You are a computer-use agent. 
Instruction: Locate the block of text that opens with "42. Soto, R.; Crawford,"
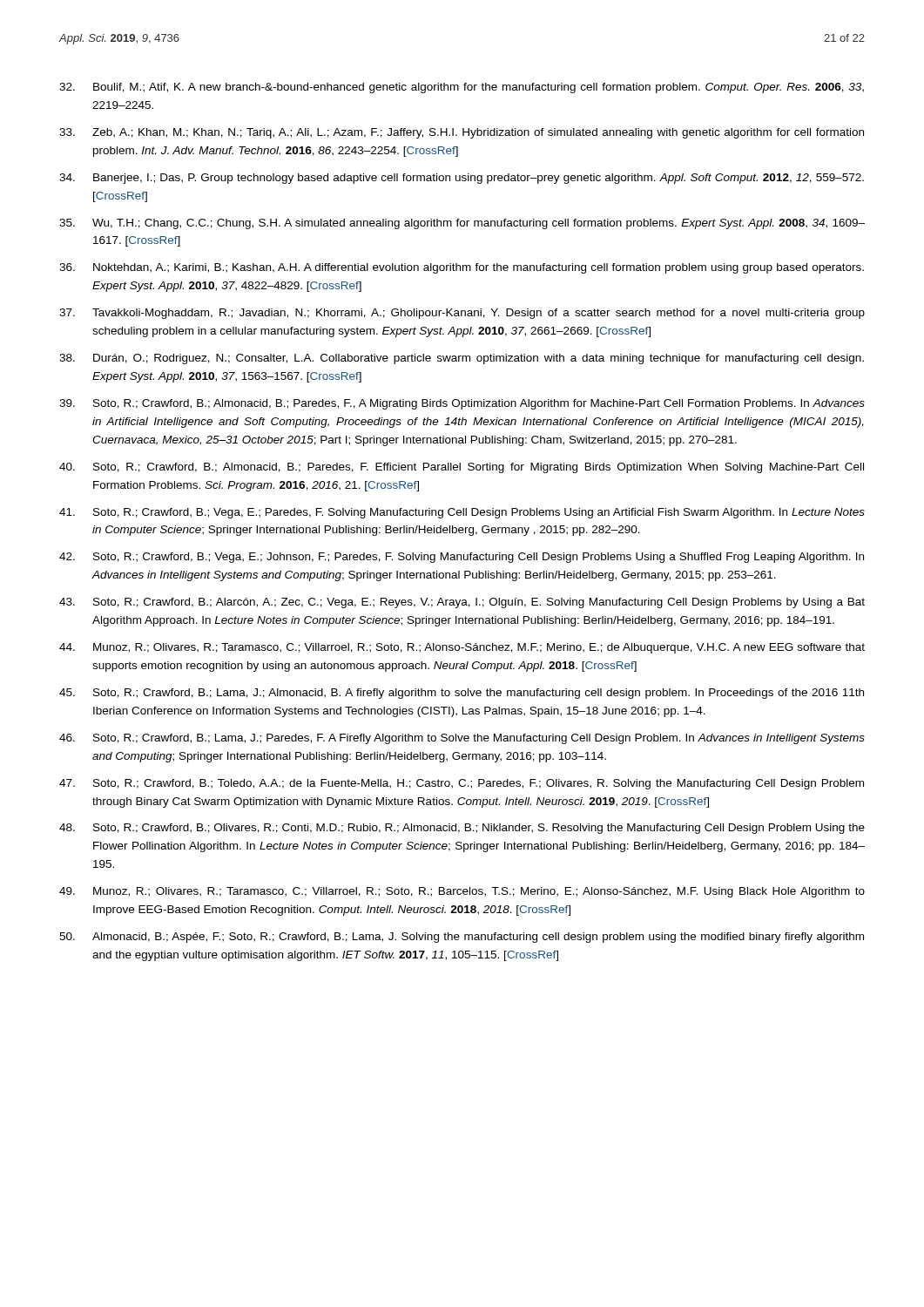click(x=462, y=567)
